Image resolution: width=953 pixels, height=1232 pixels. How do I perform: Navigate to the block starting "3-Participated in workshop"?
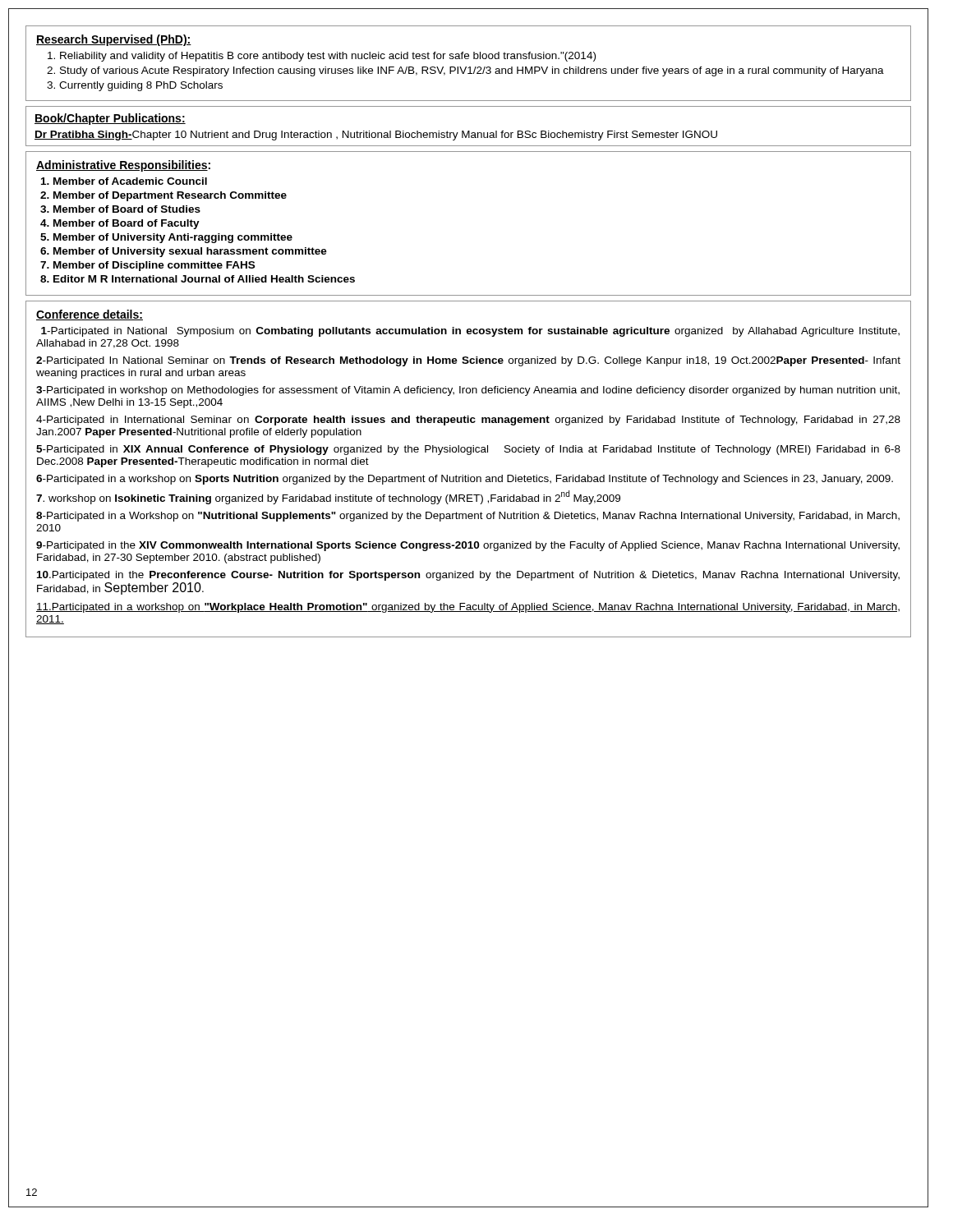(468, 396)
